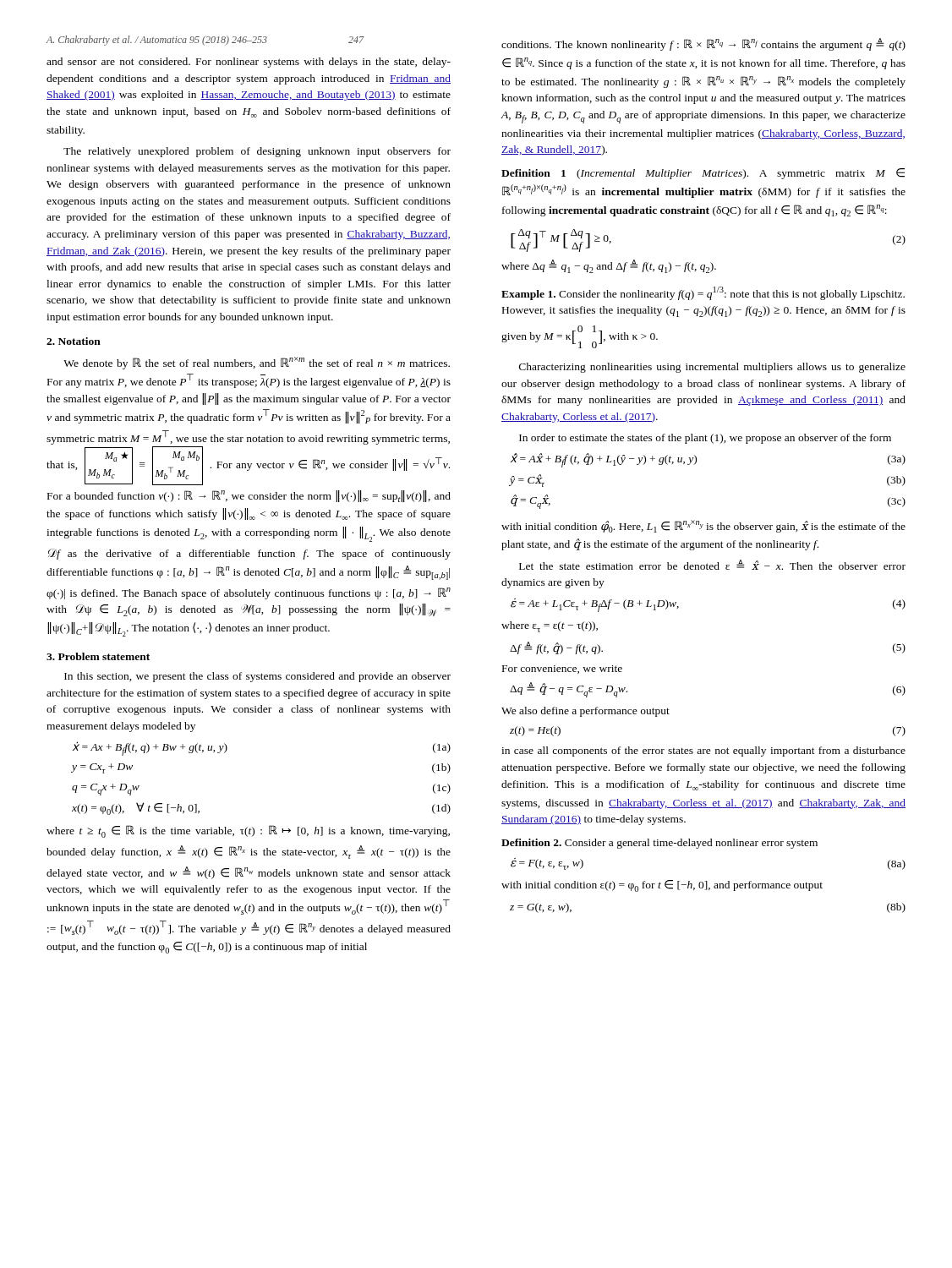This screenshot has height=1268, width=952.
Task: Navigate to the passage starting "x(t) = φ0(t), ∀ t"
Action: (x=139, y=809)
